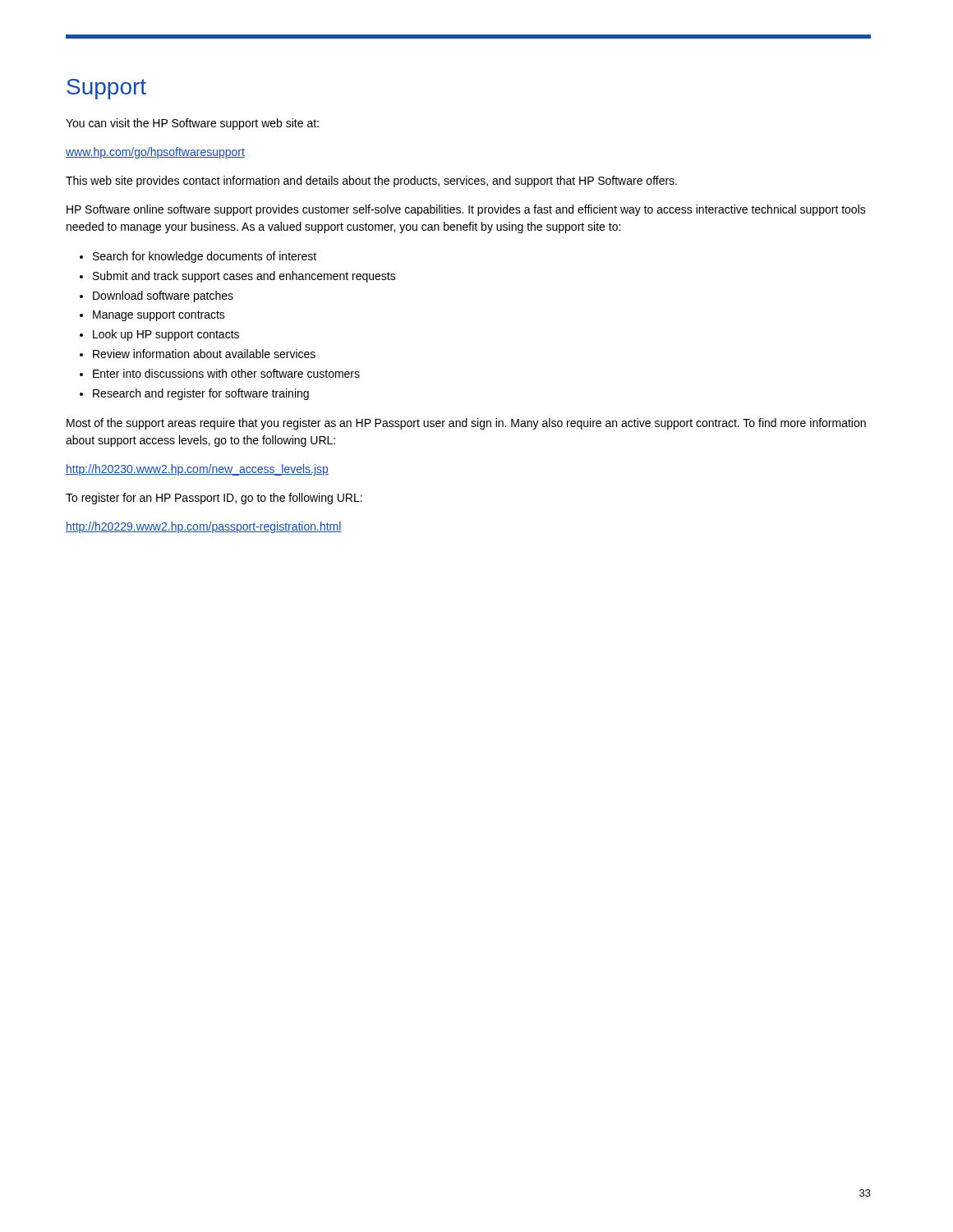Find "Manage support contracts" on this page
The height and width of the screenshot is (1232, 953).
(159, 315)
